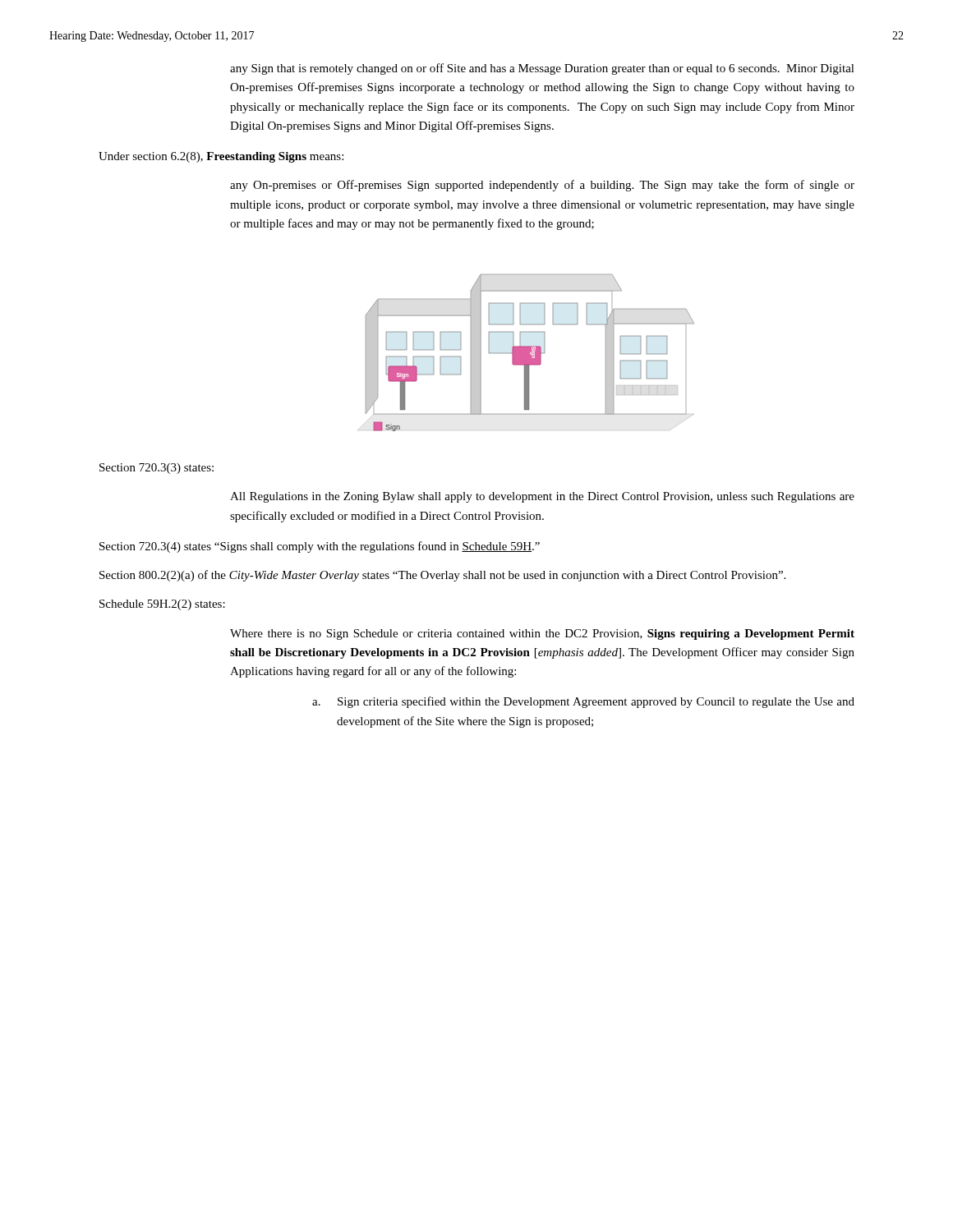Click on the text block that reads "Where there is"
This screenshot has width=953, height=1232.
pyautogui.click(x=542, y=652)
